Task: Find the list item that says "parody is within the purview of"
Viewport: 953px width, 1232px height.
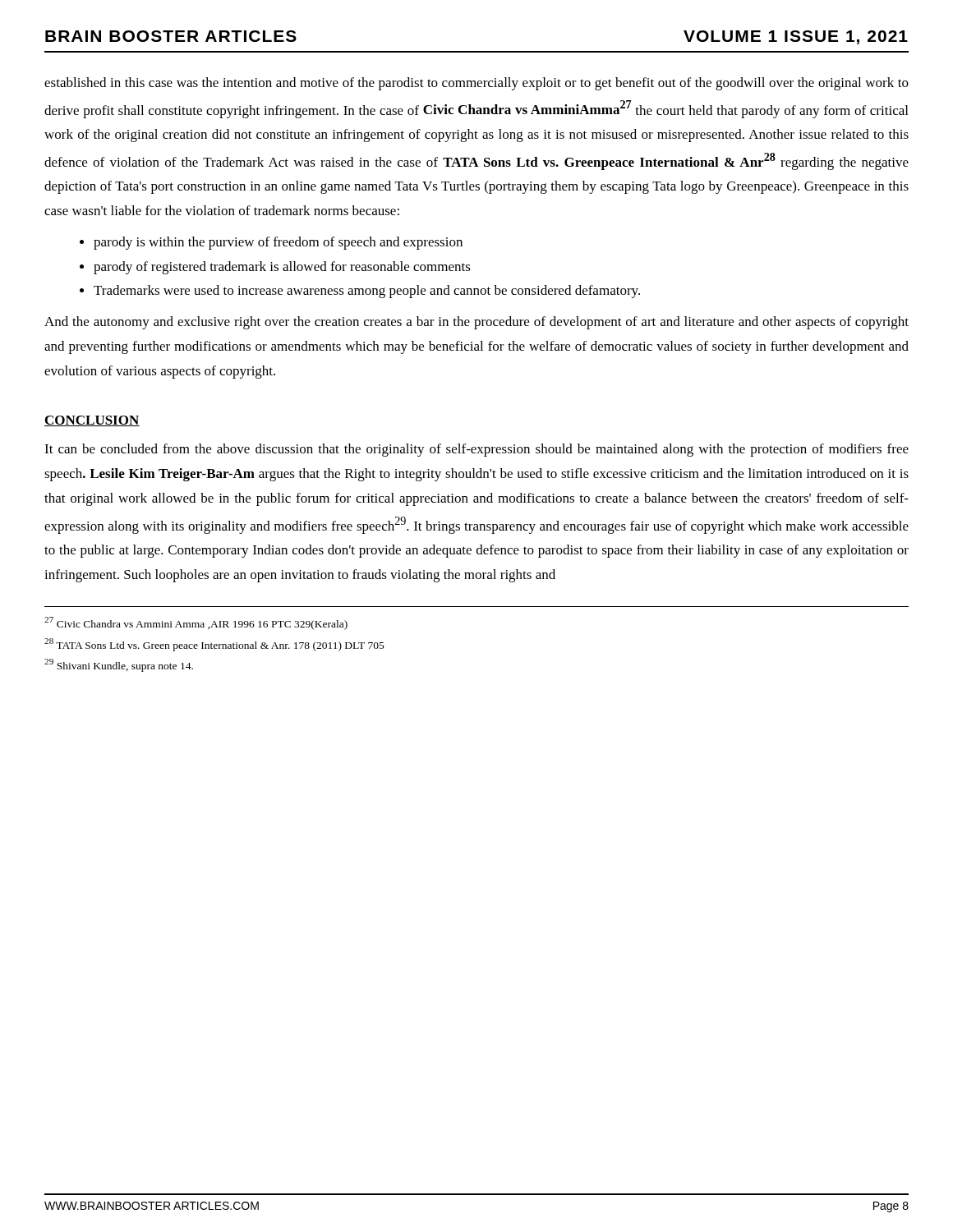Action: [x=278, y=242]
